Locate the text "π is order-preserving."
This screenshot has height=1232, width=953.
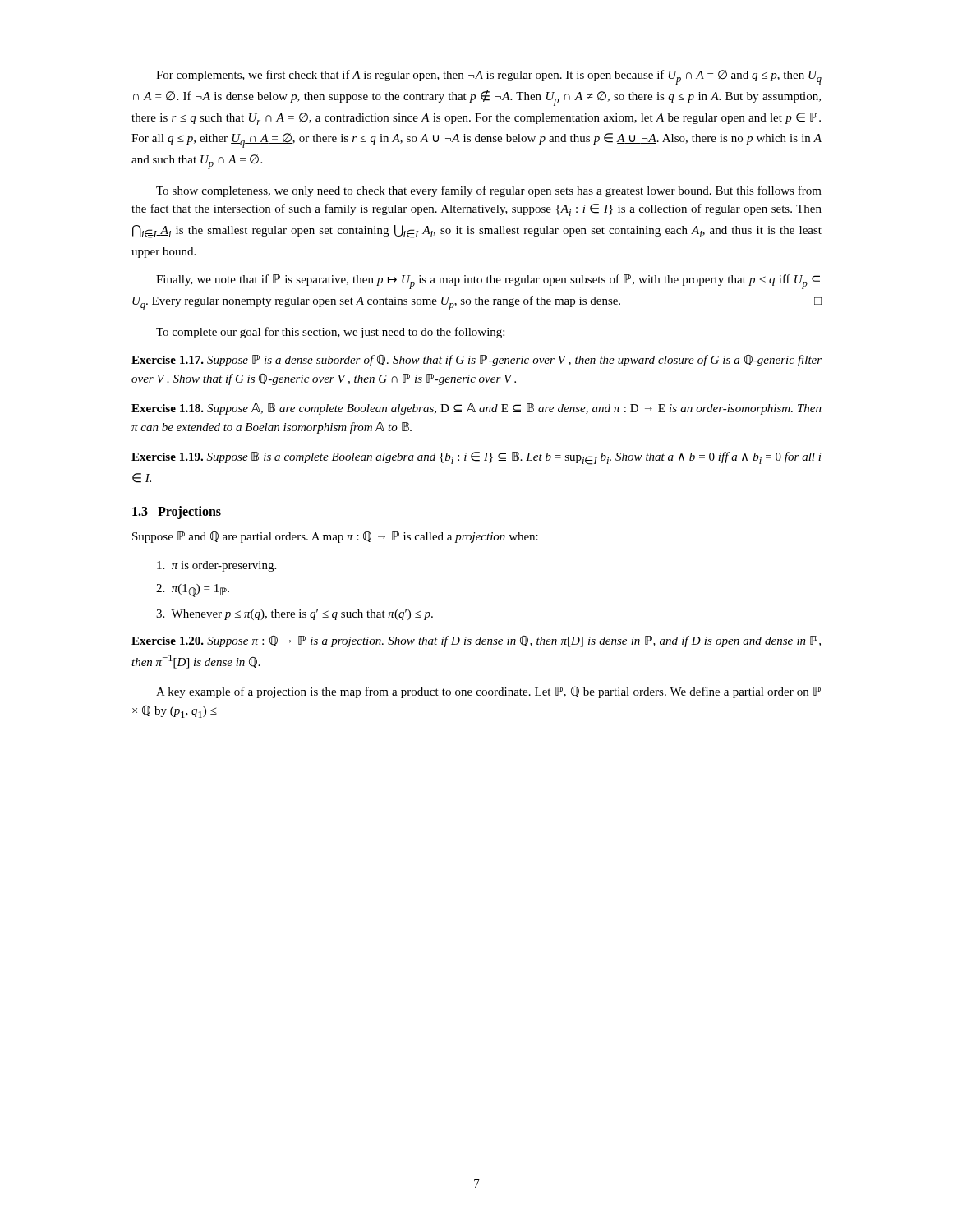[217, 565]
